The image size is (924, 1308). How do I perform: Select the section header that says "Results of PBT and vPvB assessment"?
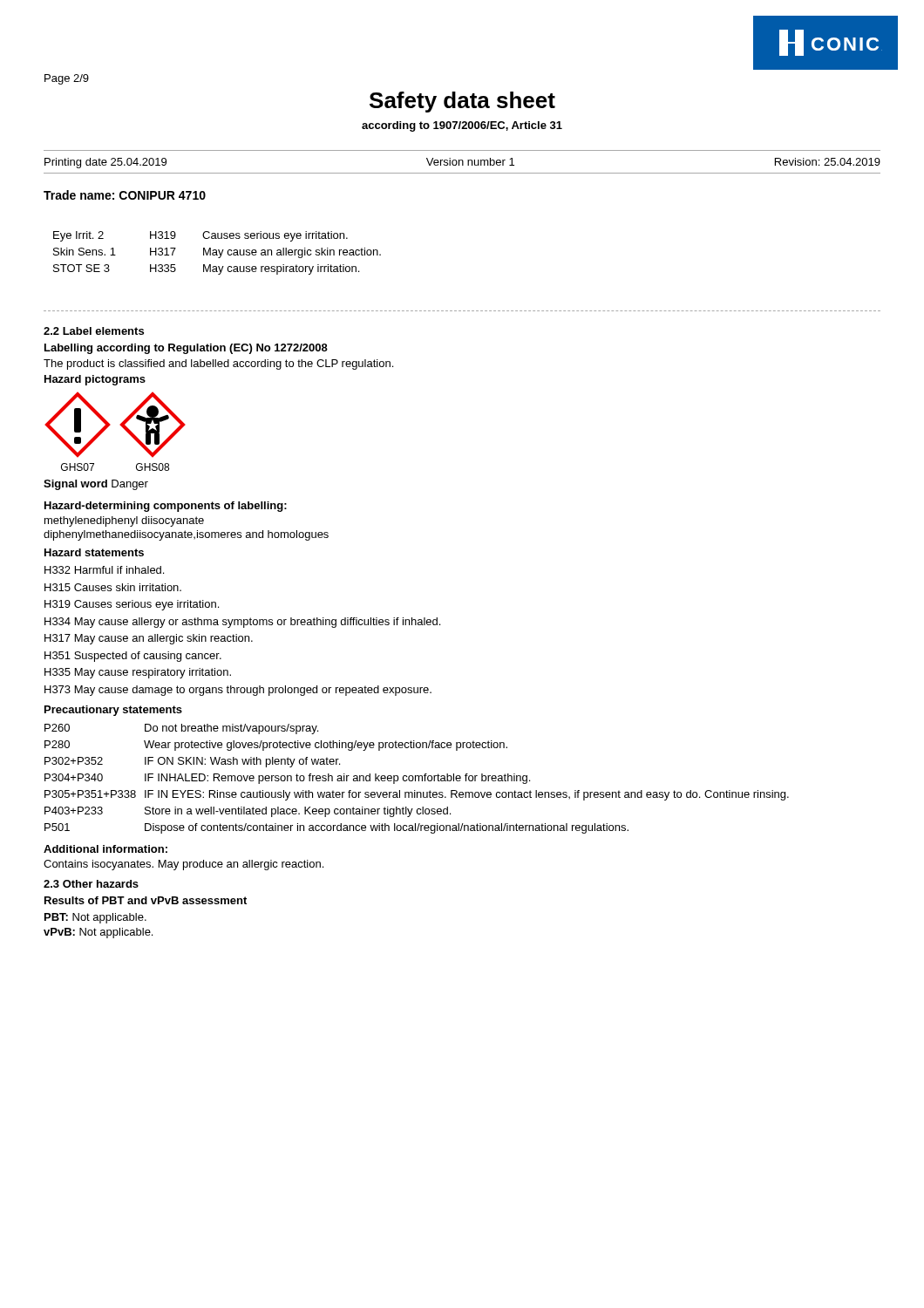145,900
